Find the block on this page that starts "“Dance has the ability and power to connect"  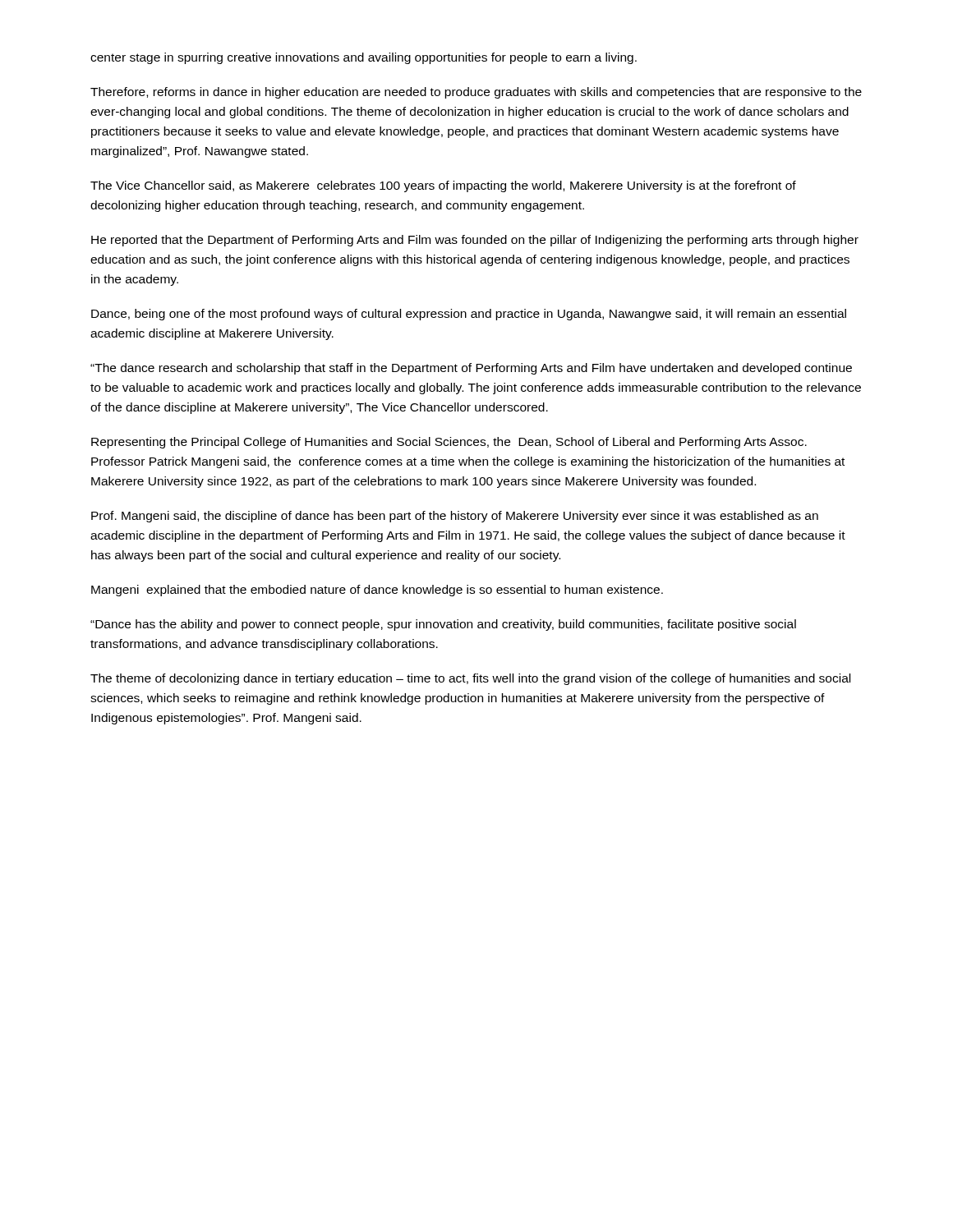[x=443, y=634]
